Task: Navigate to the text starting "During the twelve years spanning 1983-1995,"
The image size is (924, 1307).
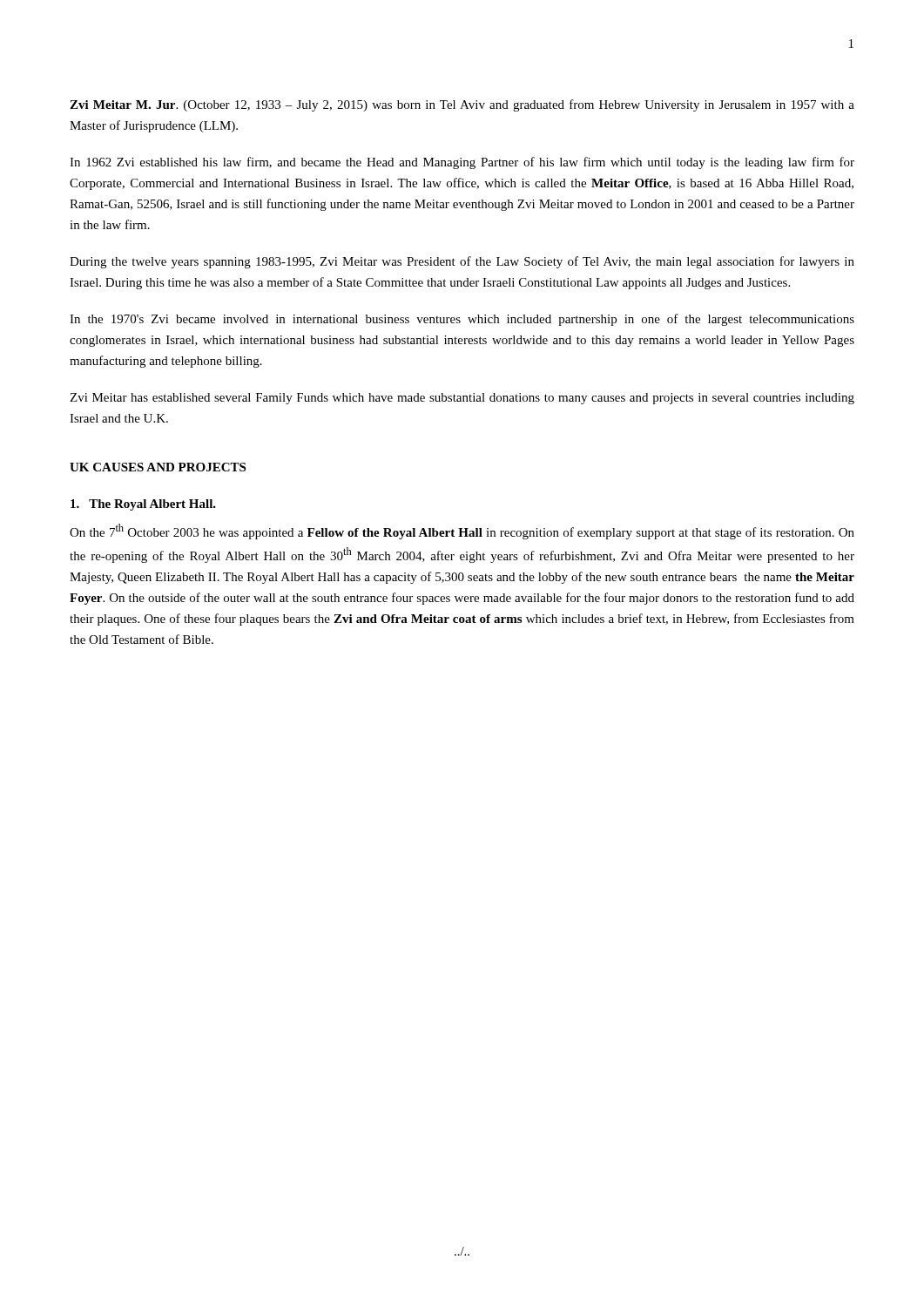Action: coord(462,272)
